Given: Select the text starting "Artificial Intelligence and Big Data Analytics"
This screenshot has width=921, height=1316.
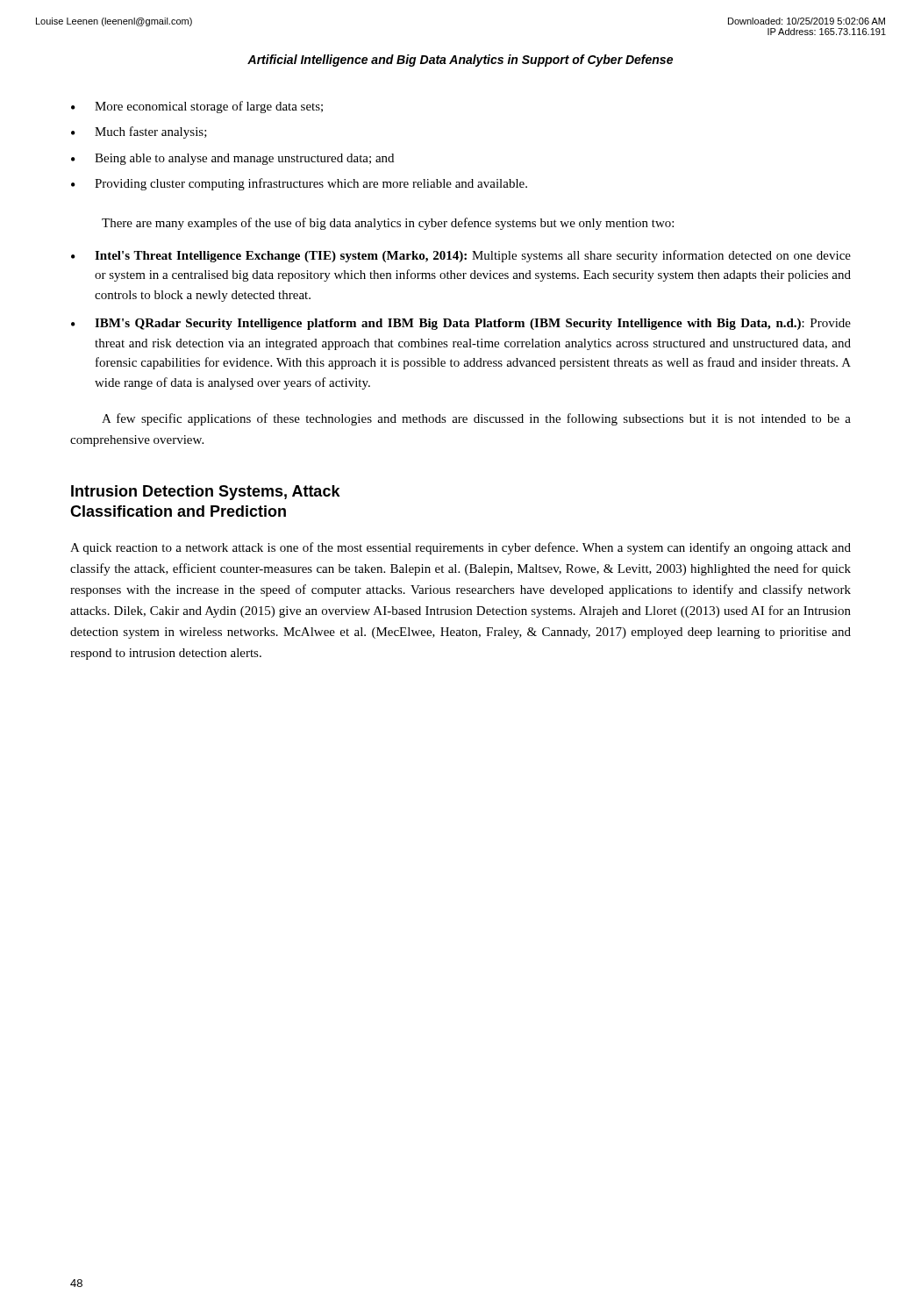Looking at the screenshot, I should (460, 60).
